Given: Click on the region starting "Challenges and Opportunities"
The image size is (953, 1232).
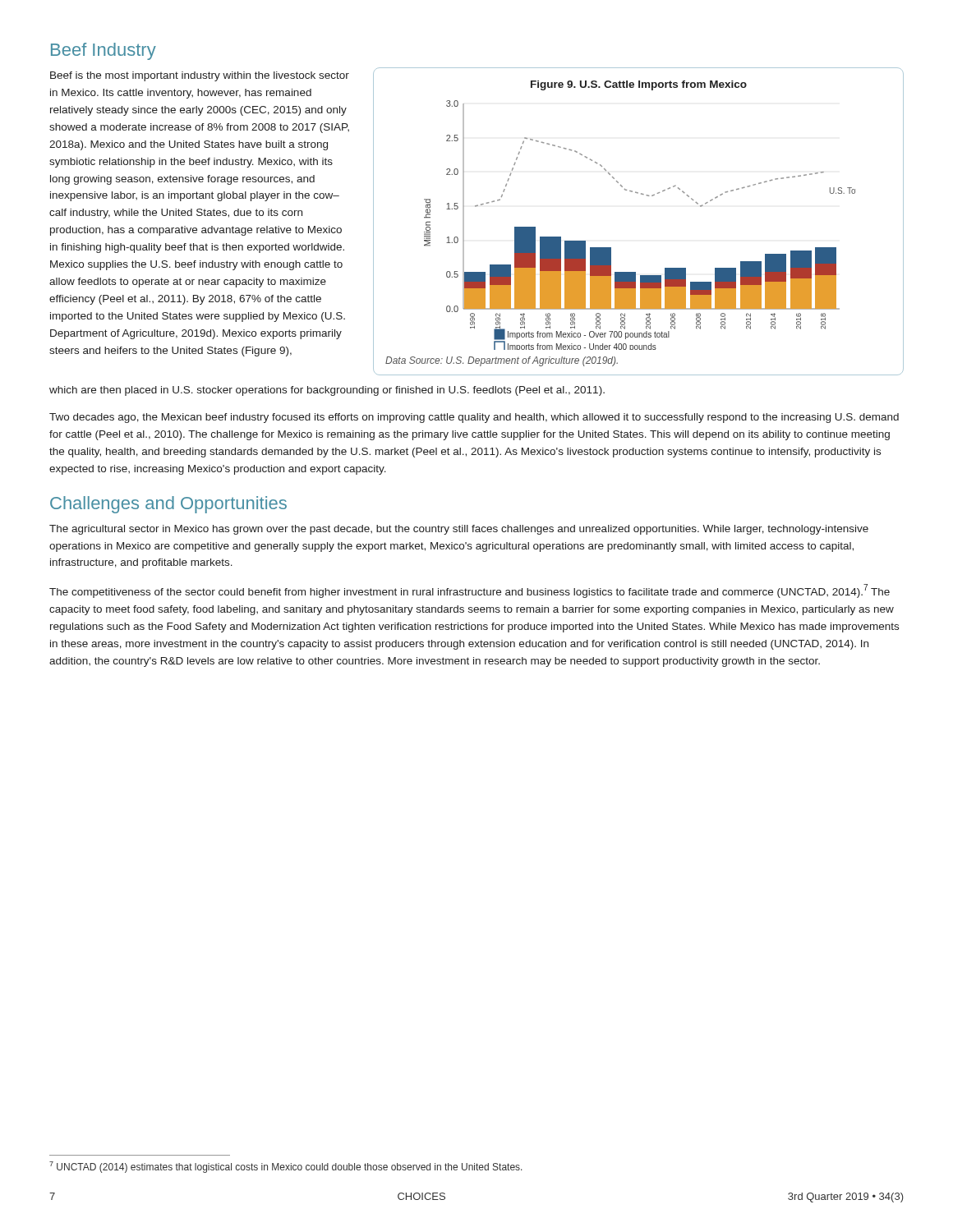Looking at the screenshot, I should click(168, 503).
